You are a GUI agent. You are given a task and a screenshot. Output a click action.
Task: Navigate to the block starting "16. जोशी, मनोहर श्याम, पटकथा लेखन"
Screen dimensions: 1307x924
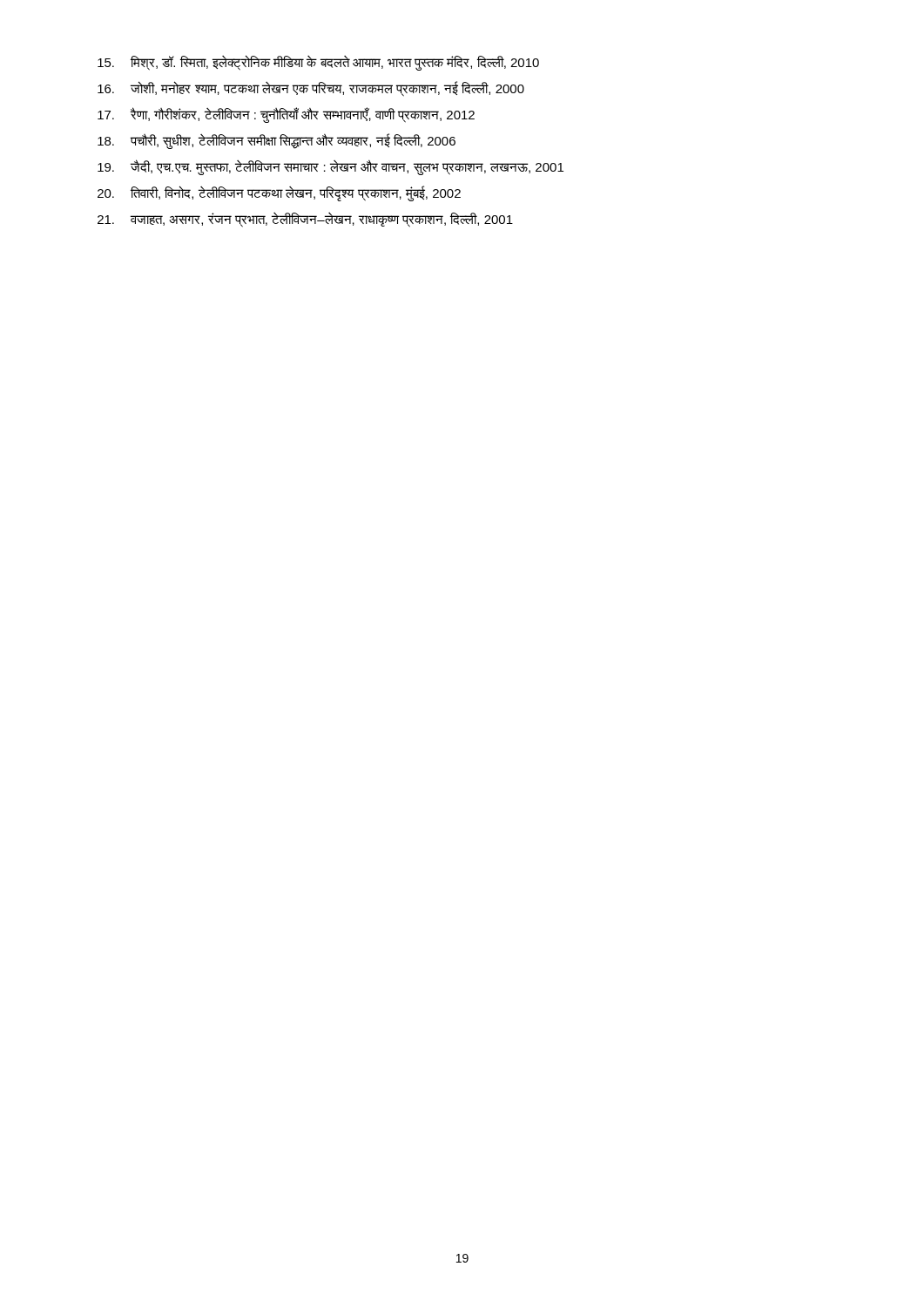pyautogui.click(x=462, y=89)
